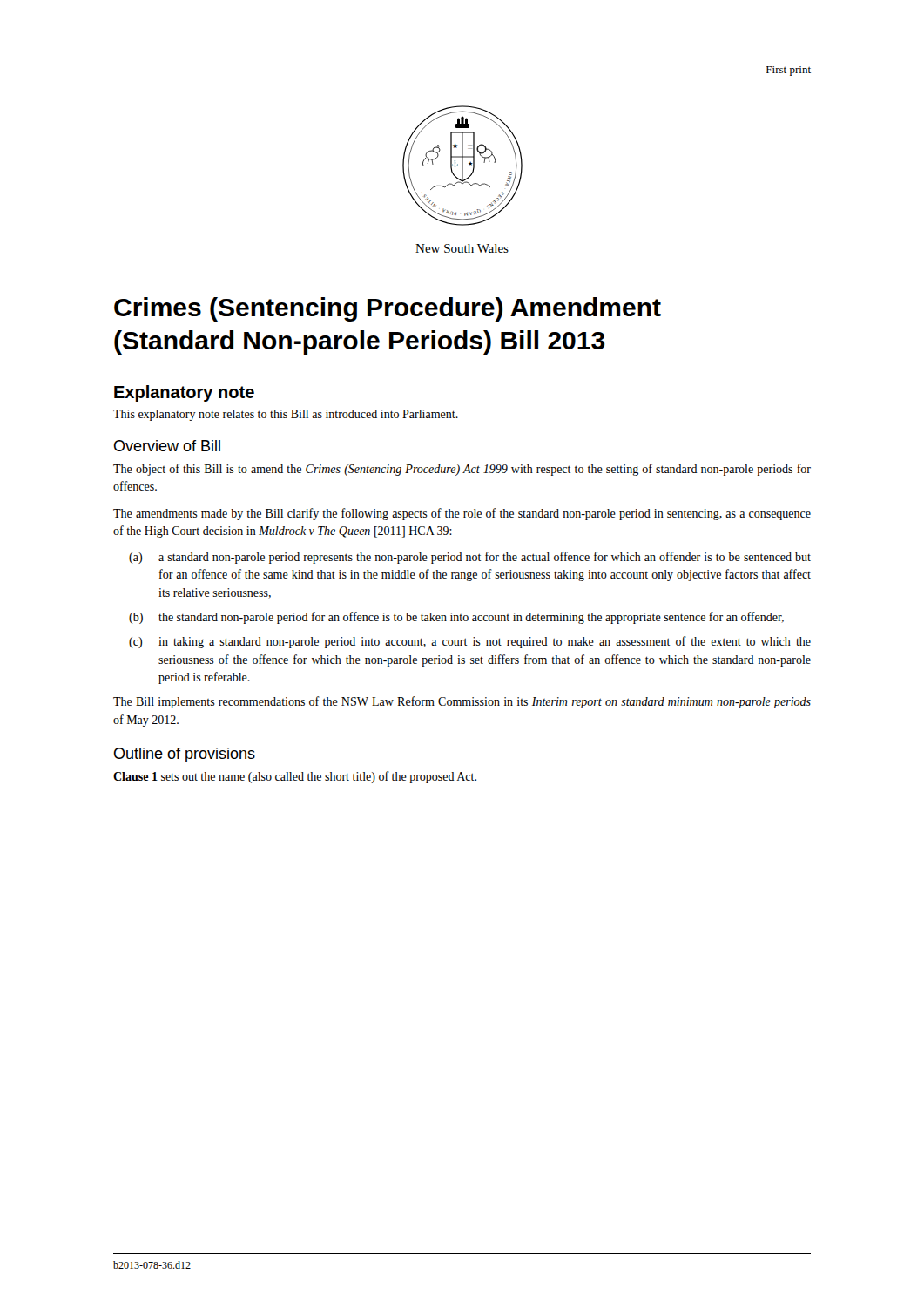Click on the list item that says "(b) the standard non-parole period for an offence"
The width and height of the screenshot is (924, 1307).
coord(462,618)
